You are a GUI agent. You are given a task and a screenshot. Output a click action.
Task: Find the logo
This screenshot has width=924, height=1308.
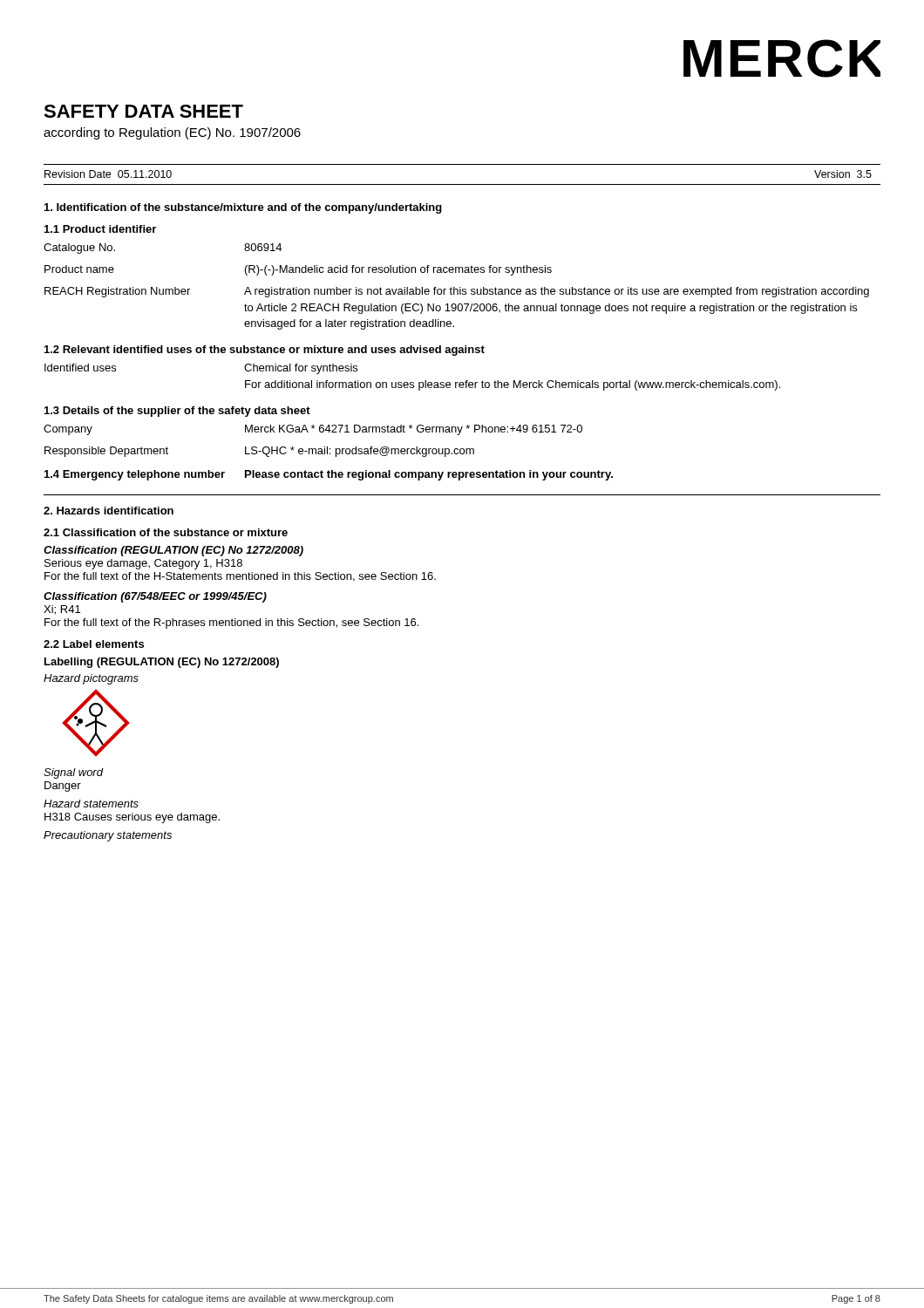point(780,57)
